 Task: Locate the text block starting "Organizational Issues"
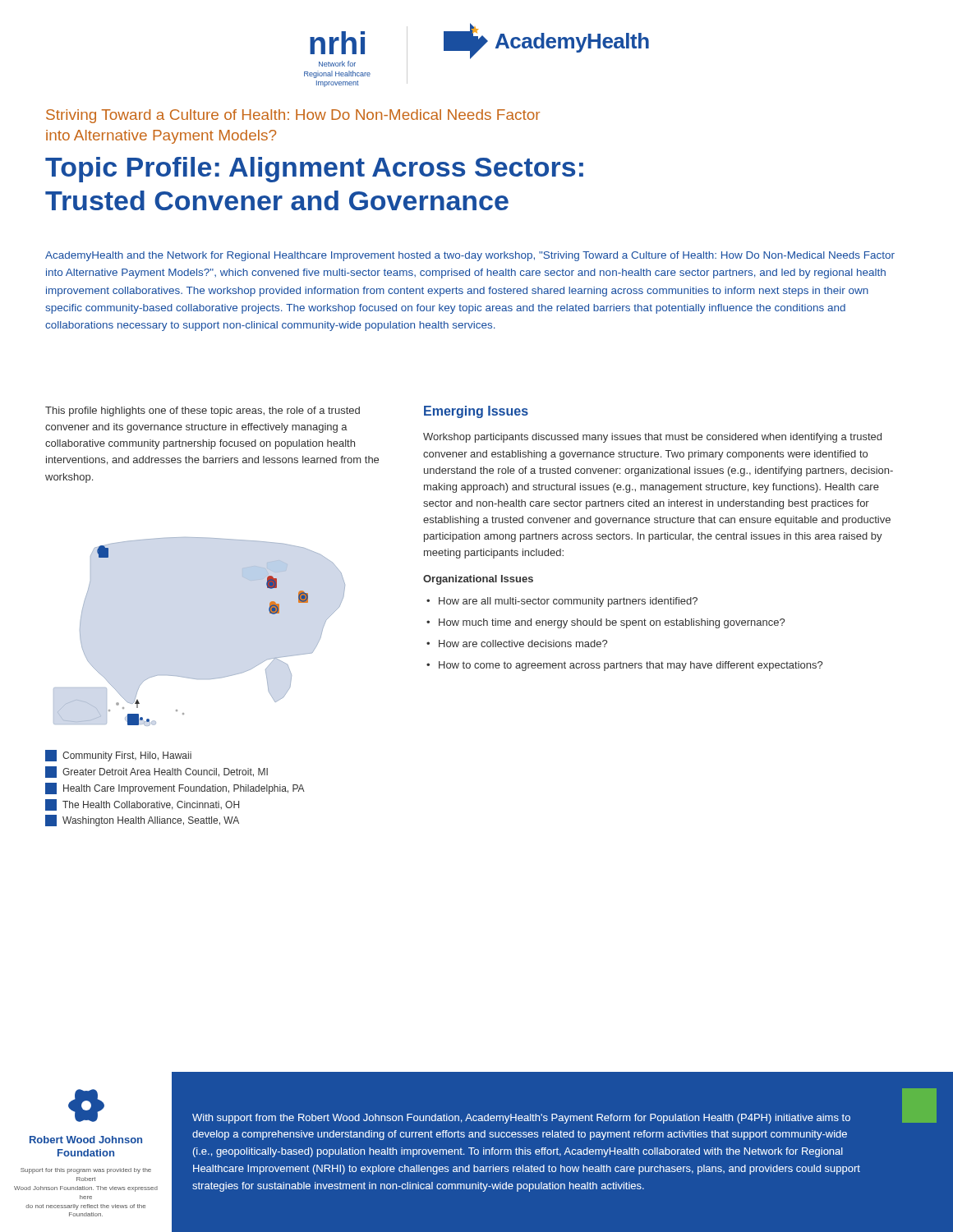(x=478, y=578)
